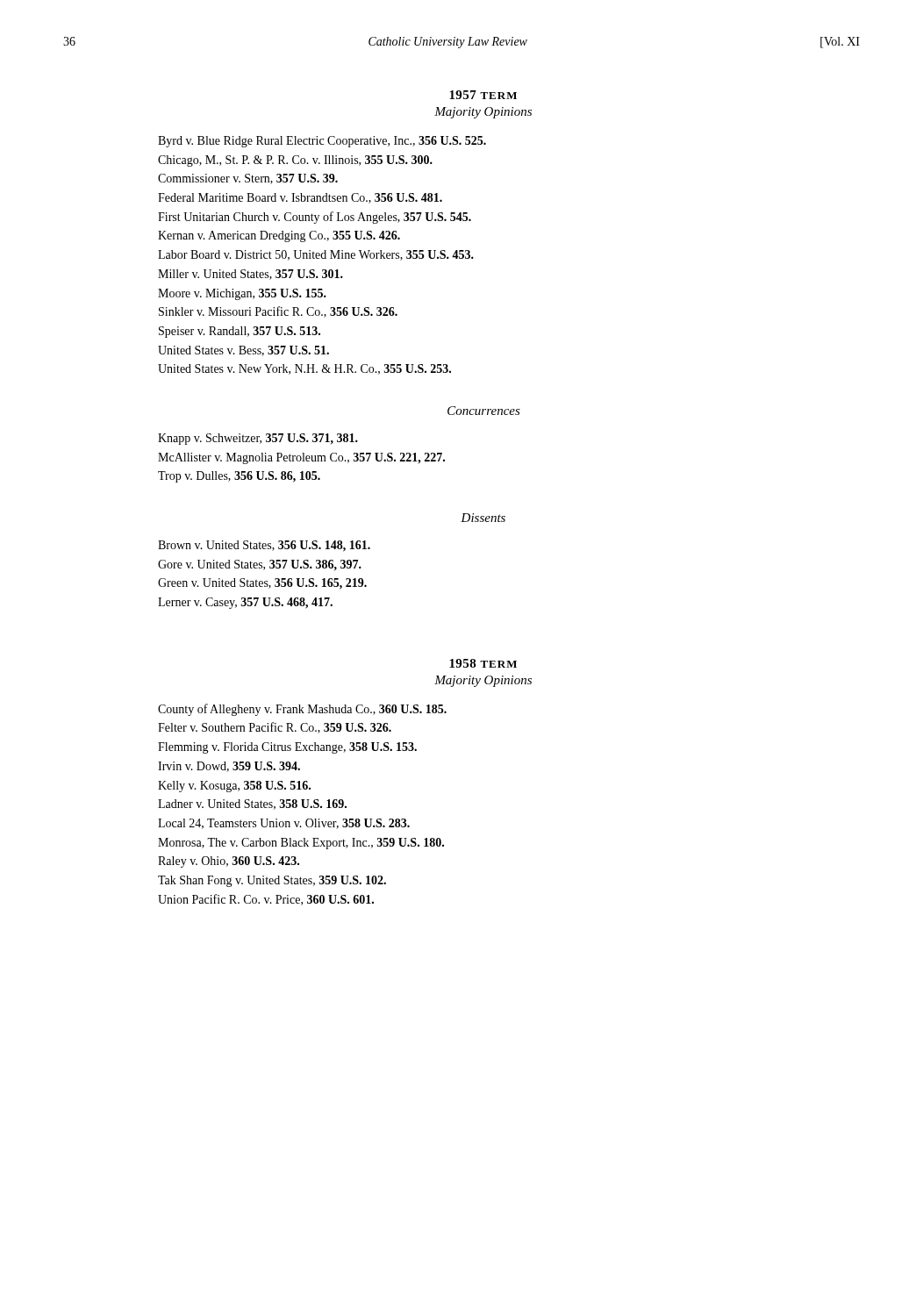Point to the element starting "Kelly v. Kosuga, 358 U.S. 516."
Viewport: 923px width, 1316px height.
(235, 785)
